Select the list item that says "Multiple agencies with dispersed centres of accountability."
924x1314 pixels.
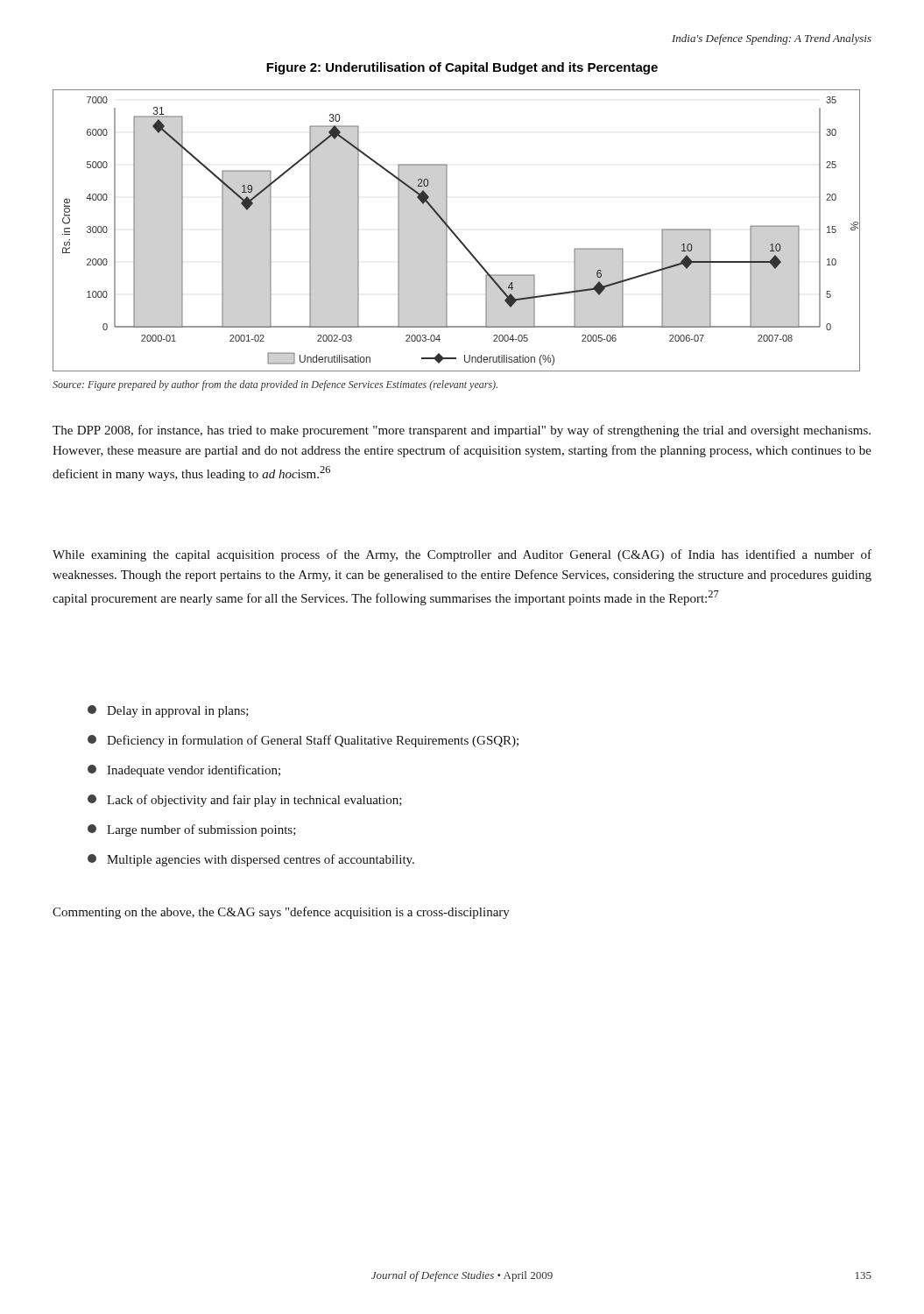point(251,860)
